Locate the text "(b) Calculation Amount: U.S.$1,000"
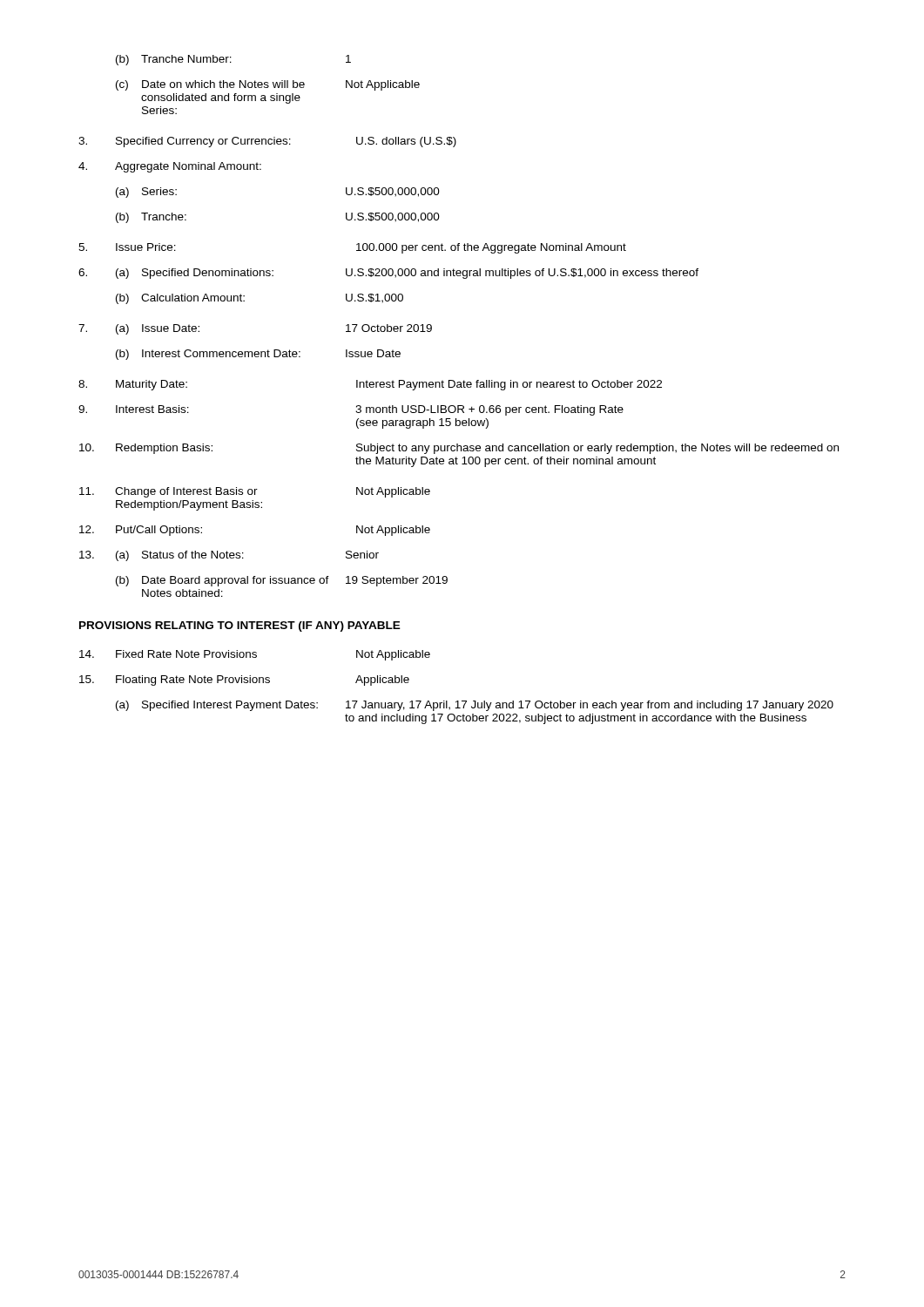Screen dimensions: 1307x924 click(x=195, y=298)
